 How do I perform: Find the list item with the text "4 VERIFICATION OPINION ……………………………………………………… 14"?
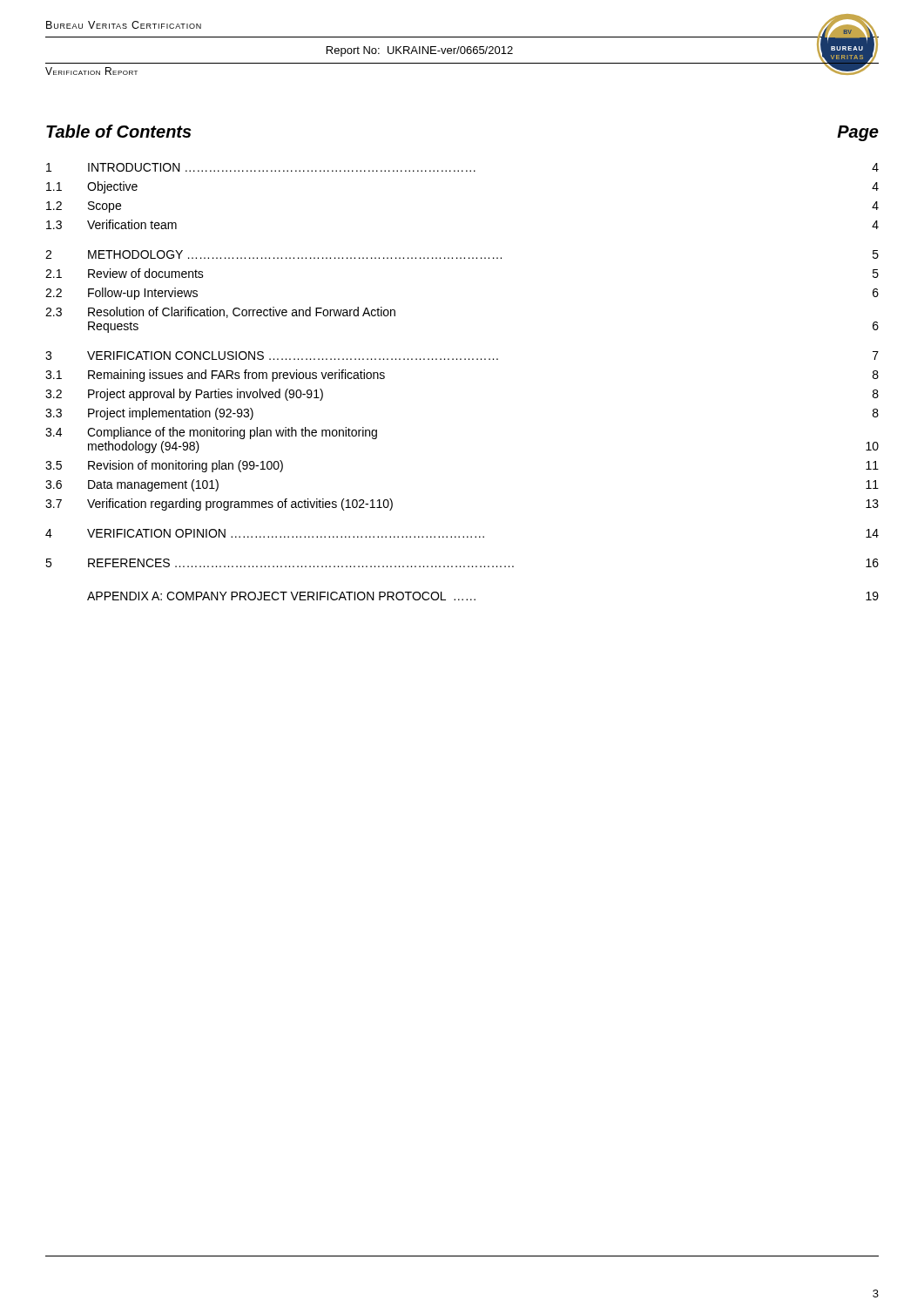tap(462, 533)
